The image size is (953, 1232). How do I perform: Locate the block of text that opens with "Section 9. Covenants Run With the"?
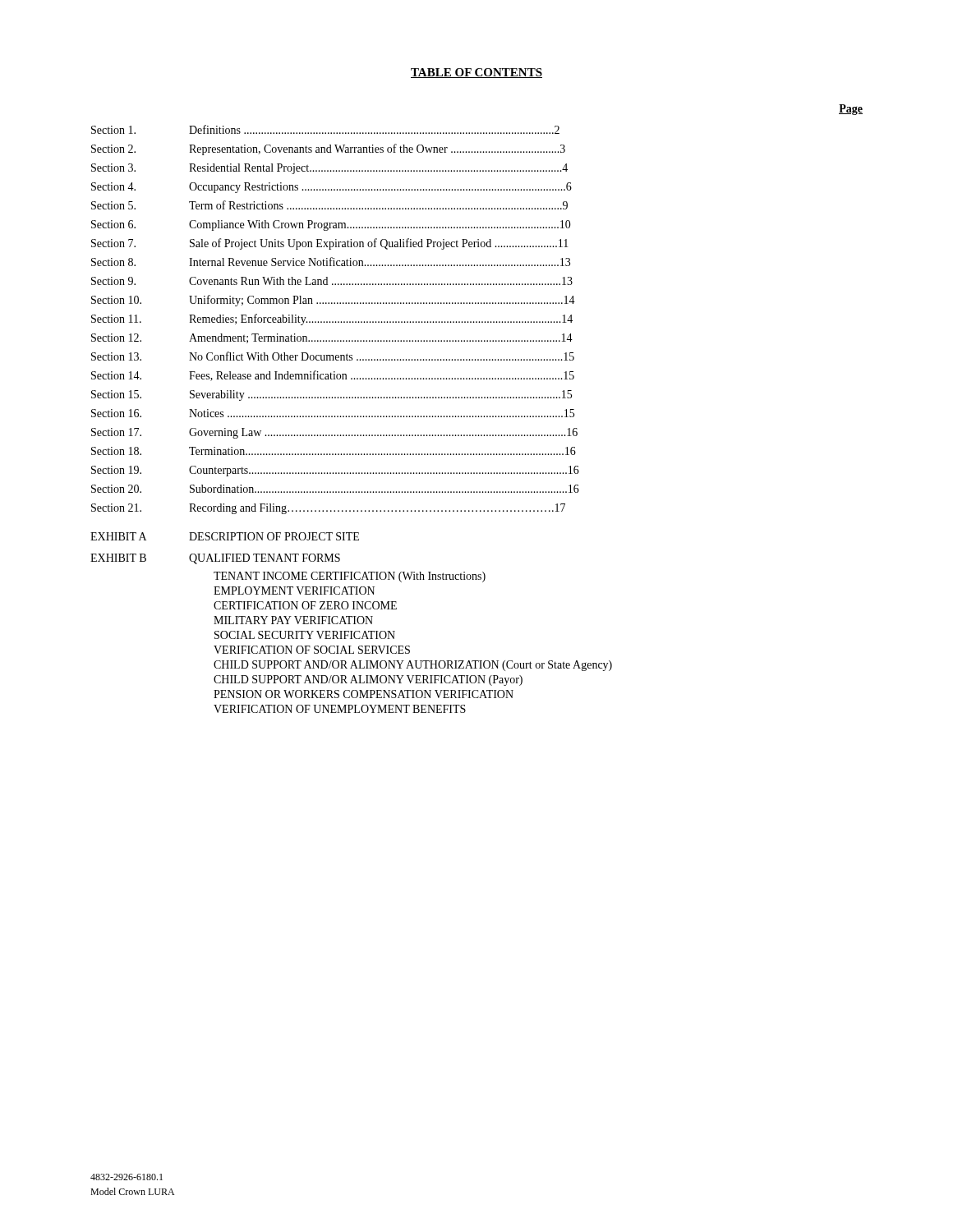click(x=476, y=281)
